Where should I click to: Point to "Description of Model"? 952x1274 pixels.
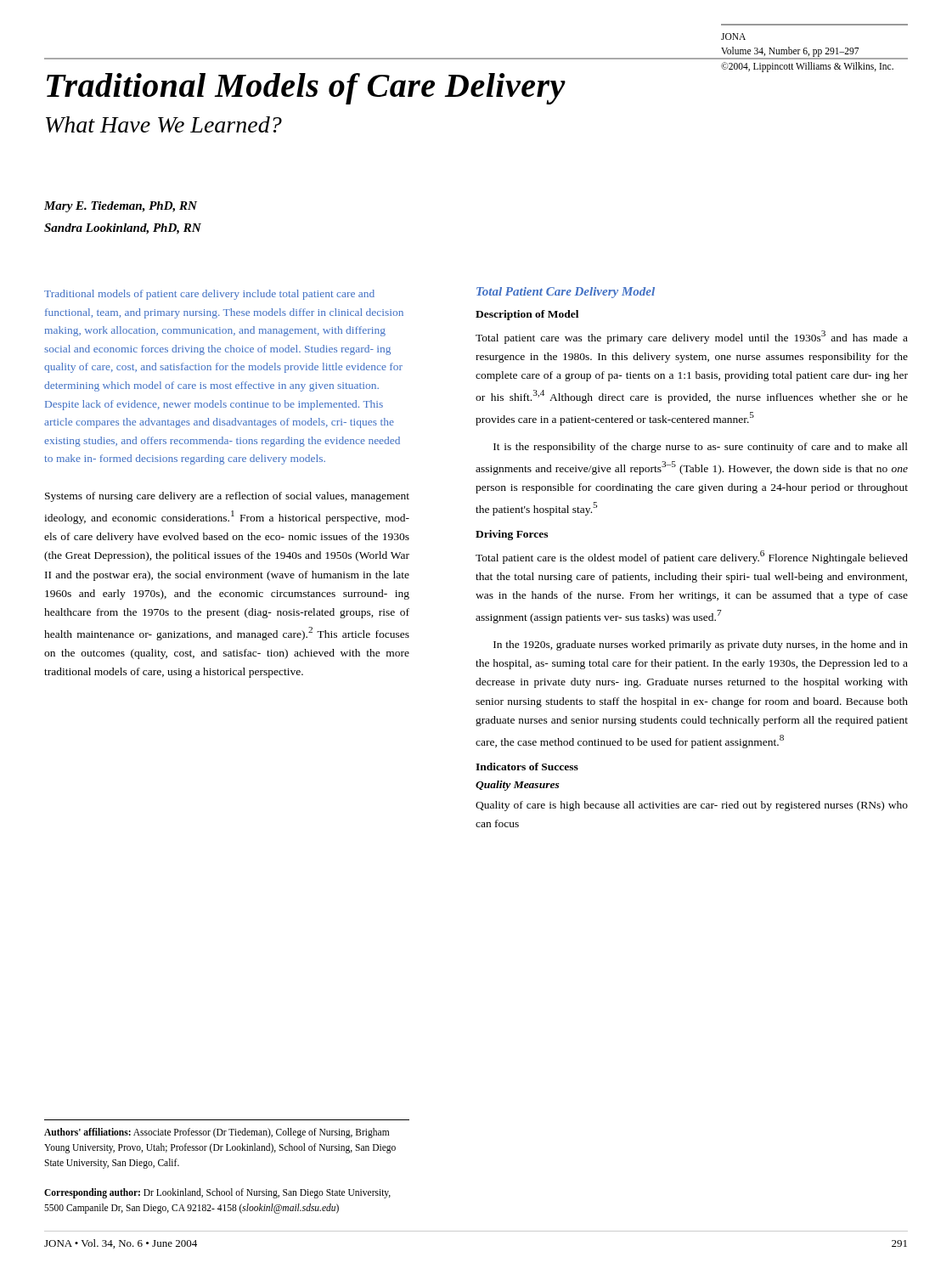click(x=527, y=314)
